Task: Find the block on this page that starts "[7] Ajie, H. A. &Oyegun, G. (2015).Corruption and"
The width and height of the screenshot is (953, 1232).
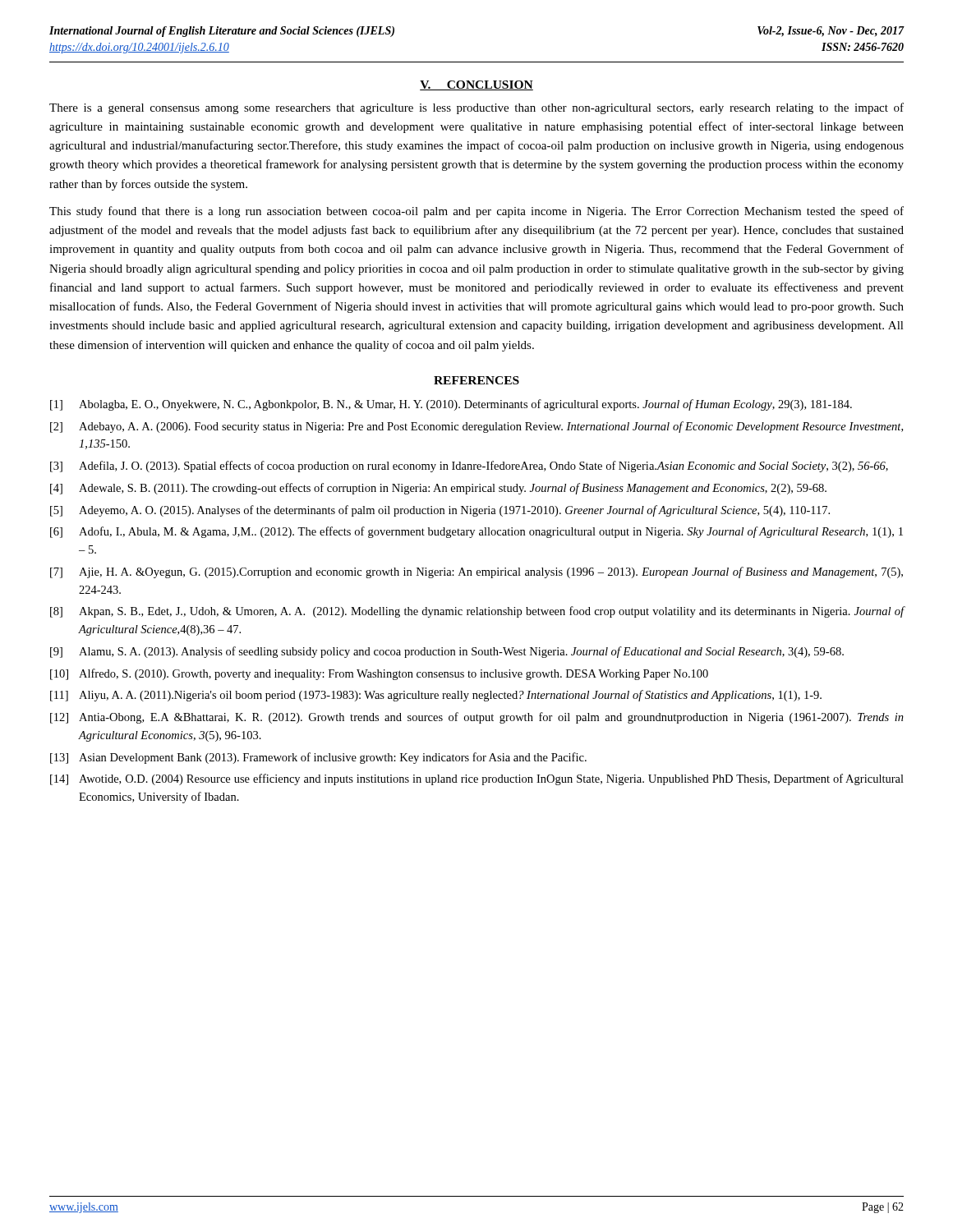Action: point(476,581)
